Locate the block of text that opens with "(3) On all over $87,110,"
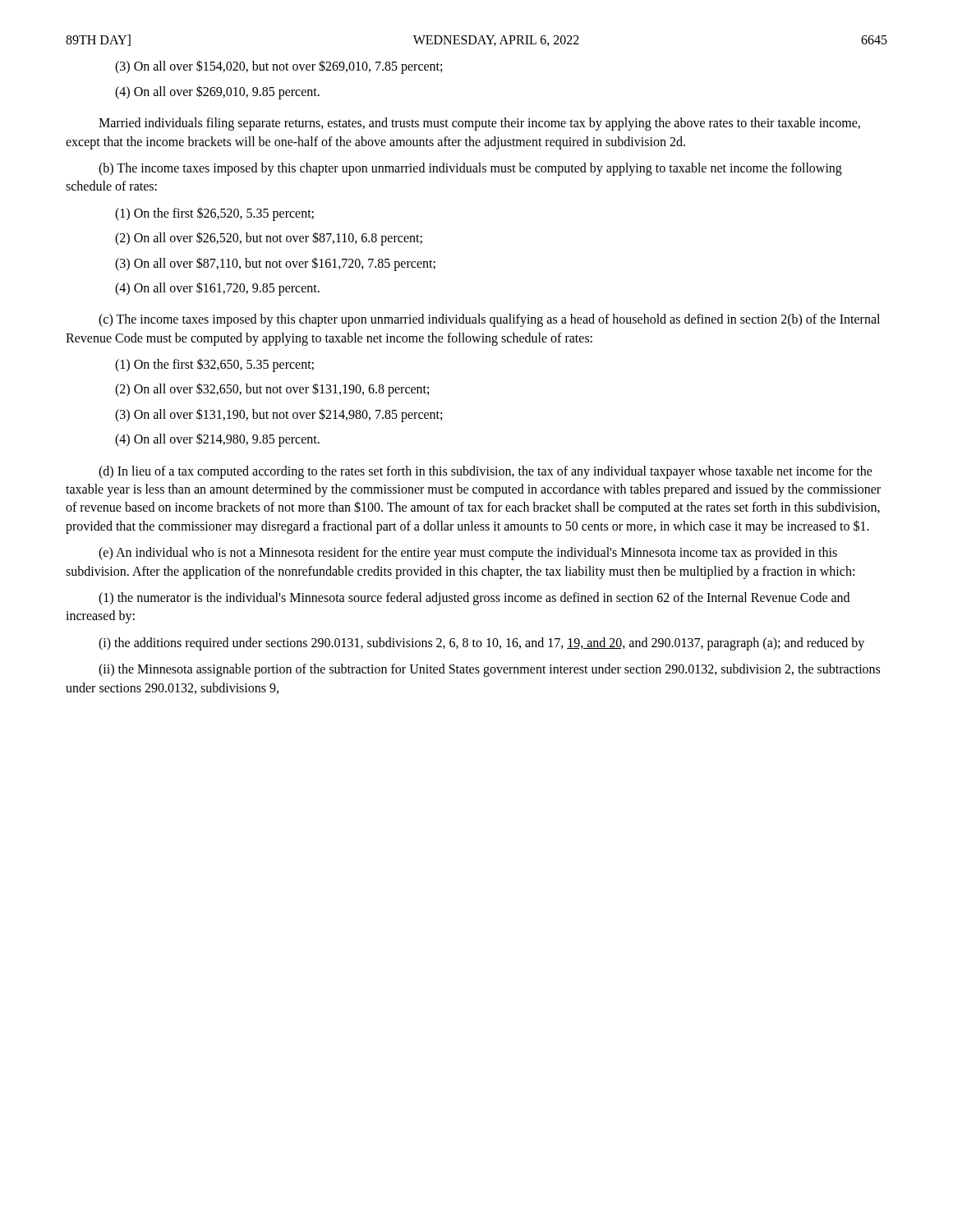 click(276, 263)
